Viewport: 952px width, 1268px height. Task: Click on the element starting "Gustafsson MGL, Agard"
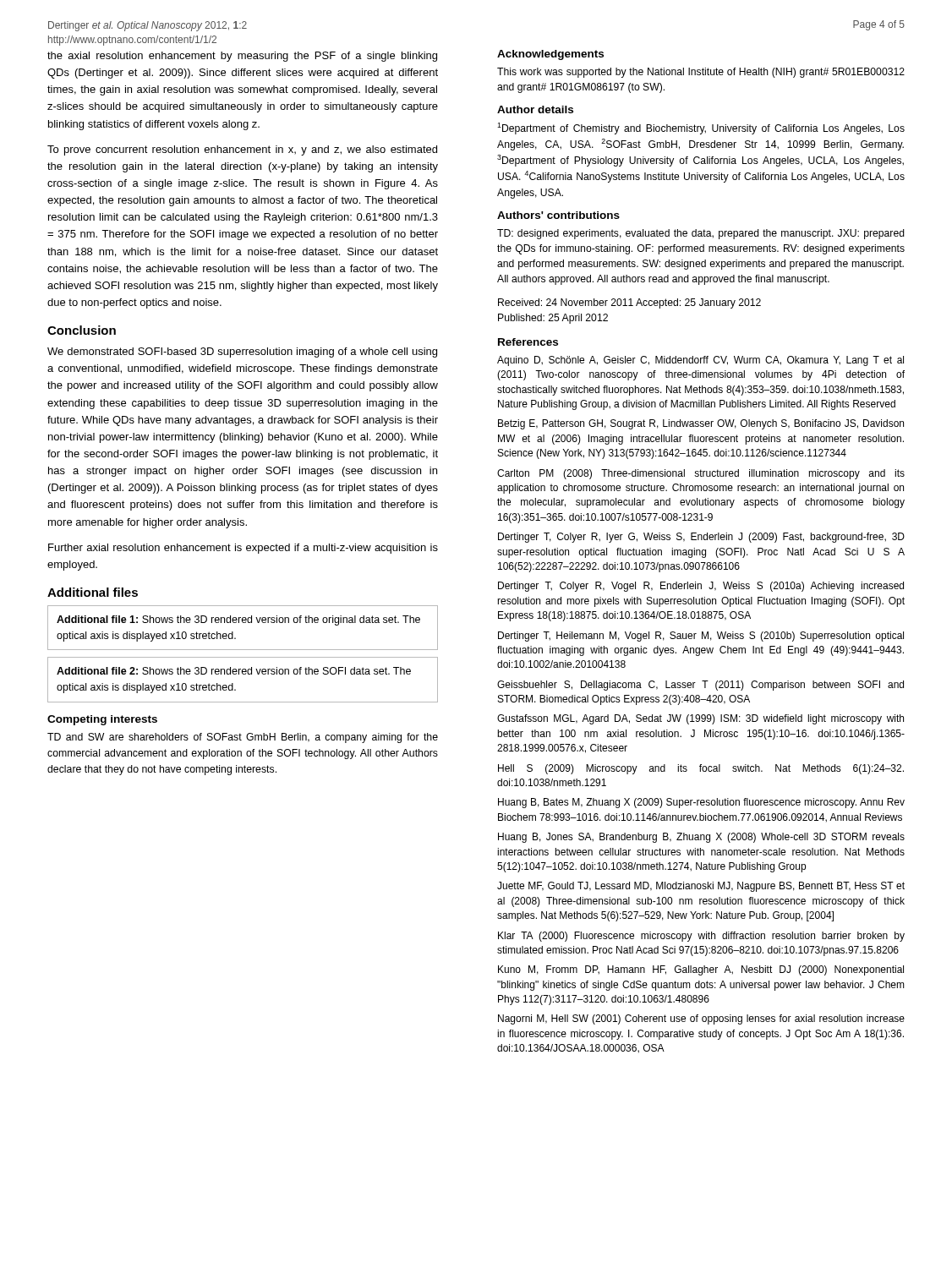[701, 734]
